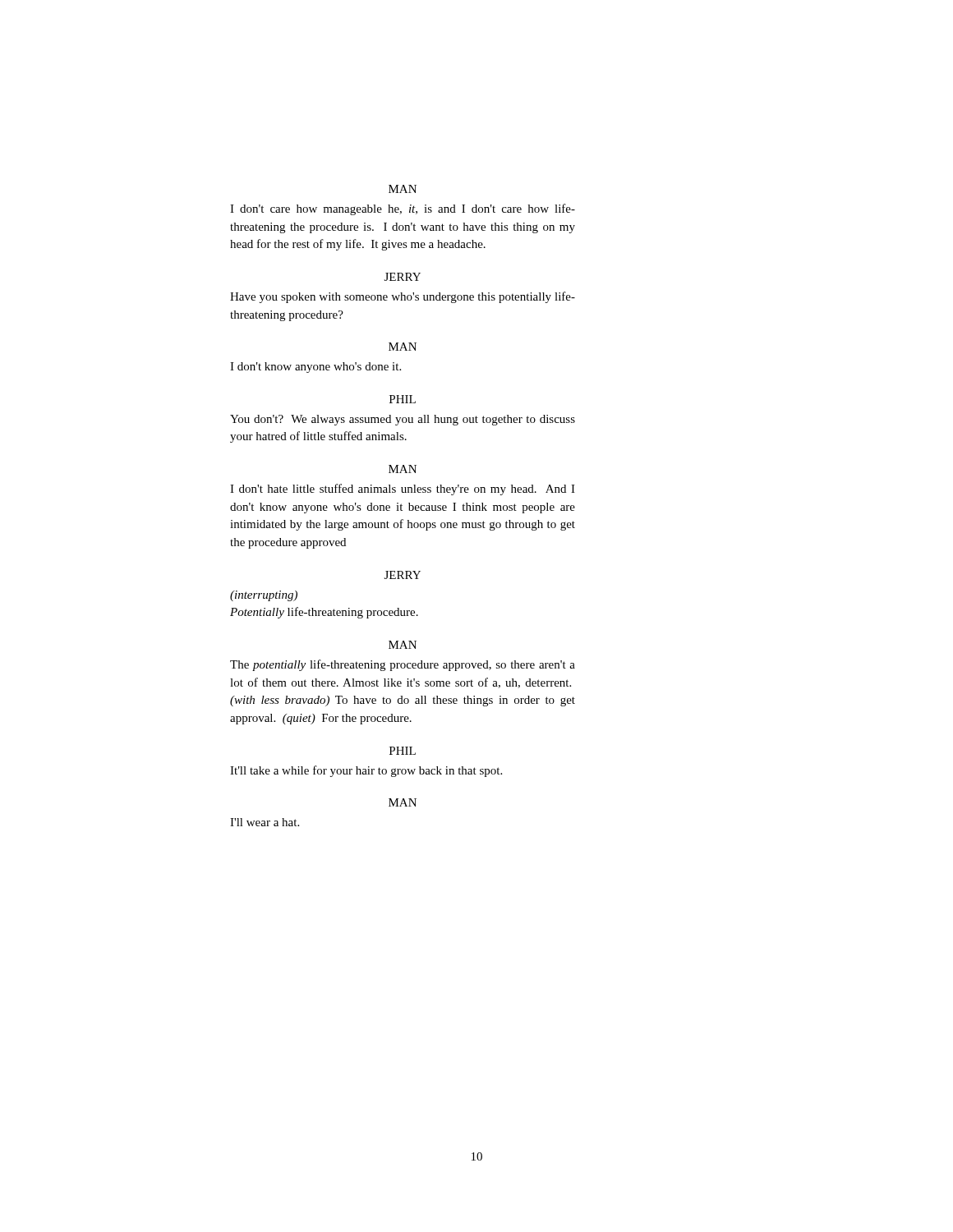Image resolution: width=953 pixels, height=1232 pixels.
Task: Click on the text block that says "MAN The potentially life-threatening procedure approved, so there"
Action: pyautogui.click(x=403, y=682)
